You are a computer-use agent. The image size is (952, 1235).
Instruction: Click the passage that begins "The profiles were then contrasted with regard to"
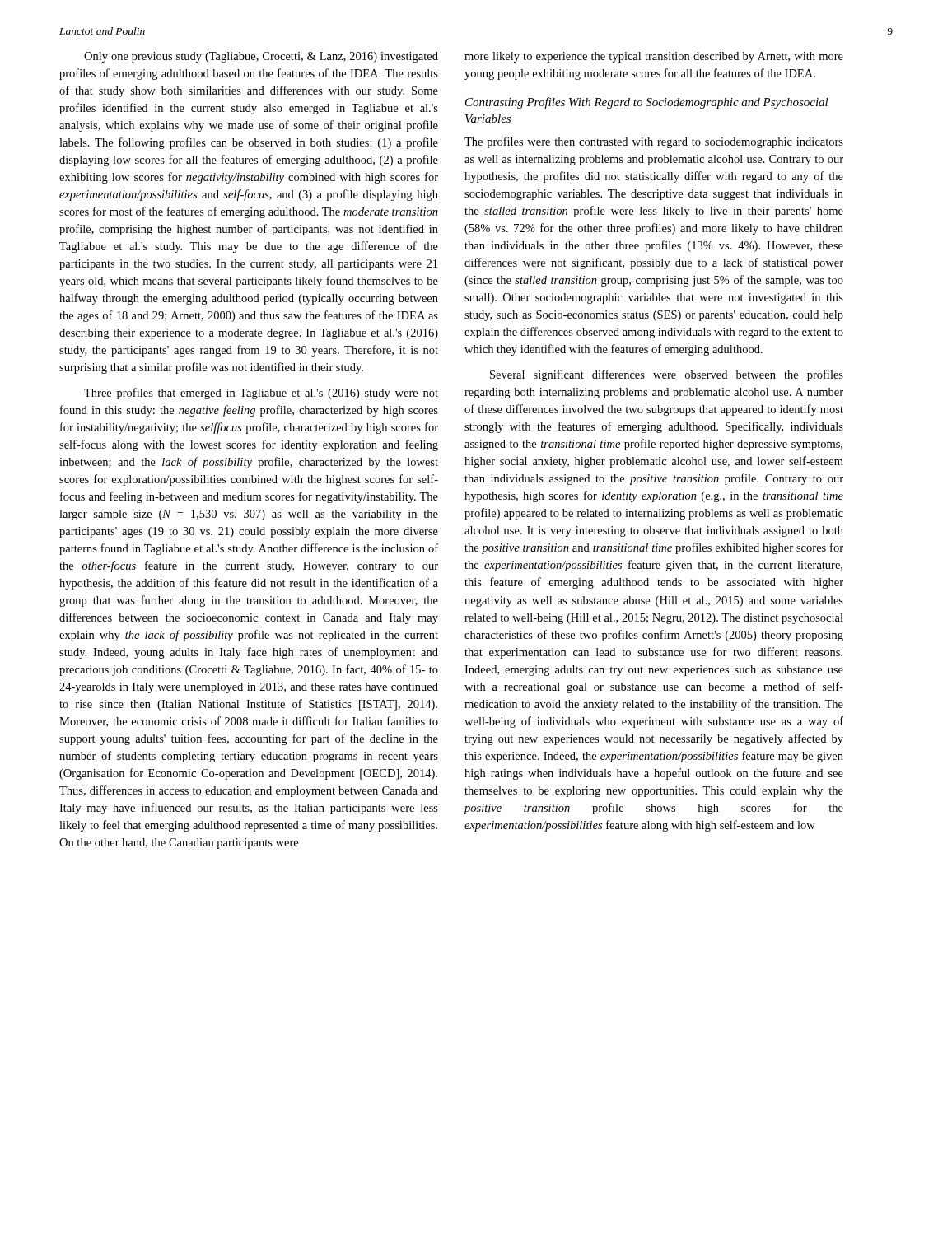tap(654, 246)
